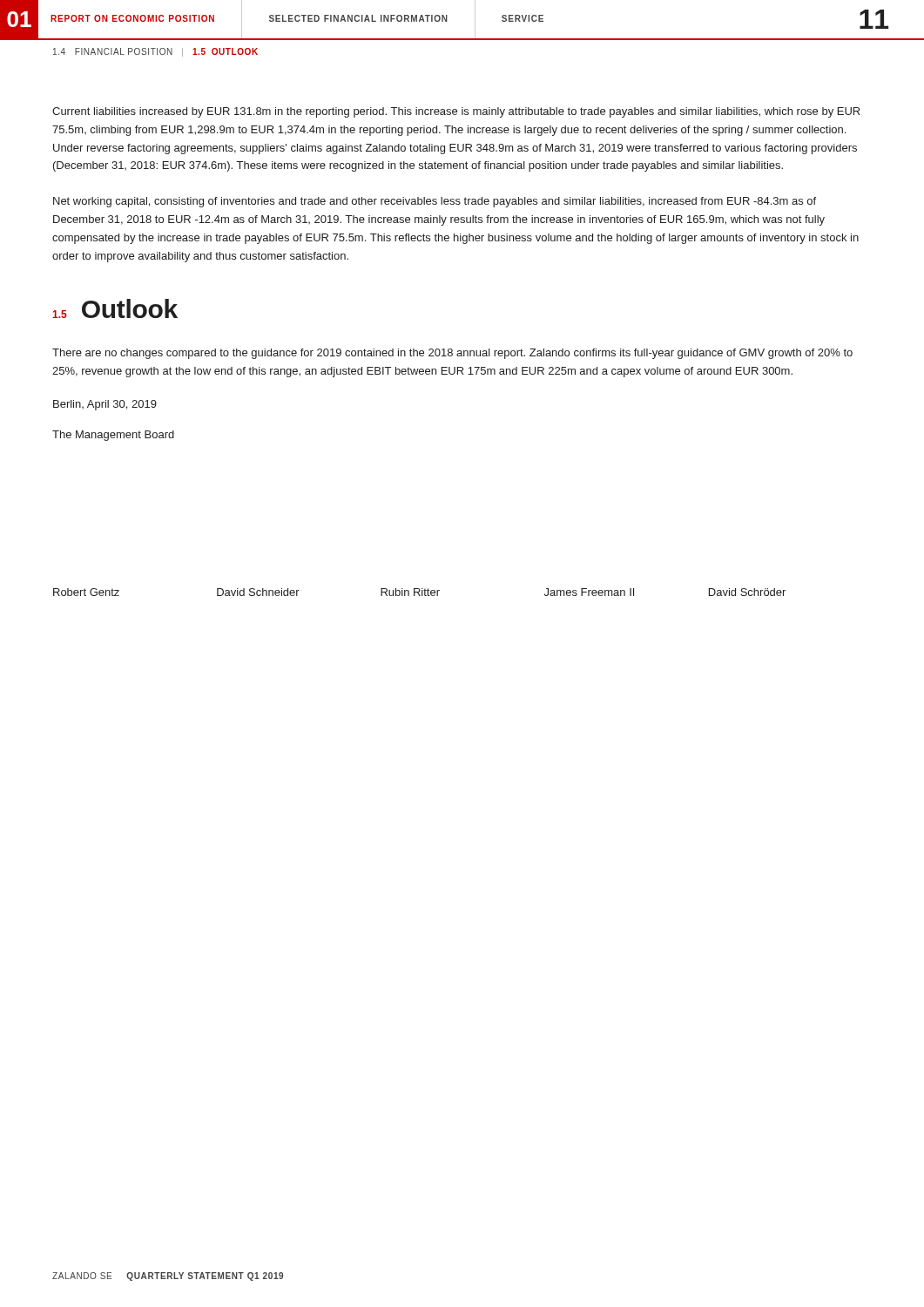Locate the element starting "There are no changes"

point(453,361)
